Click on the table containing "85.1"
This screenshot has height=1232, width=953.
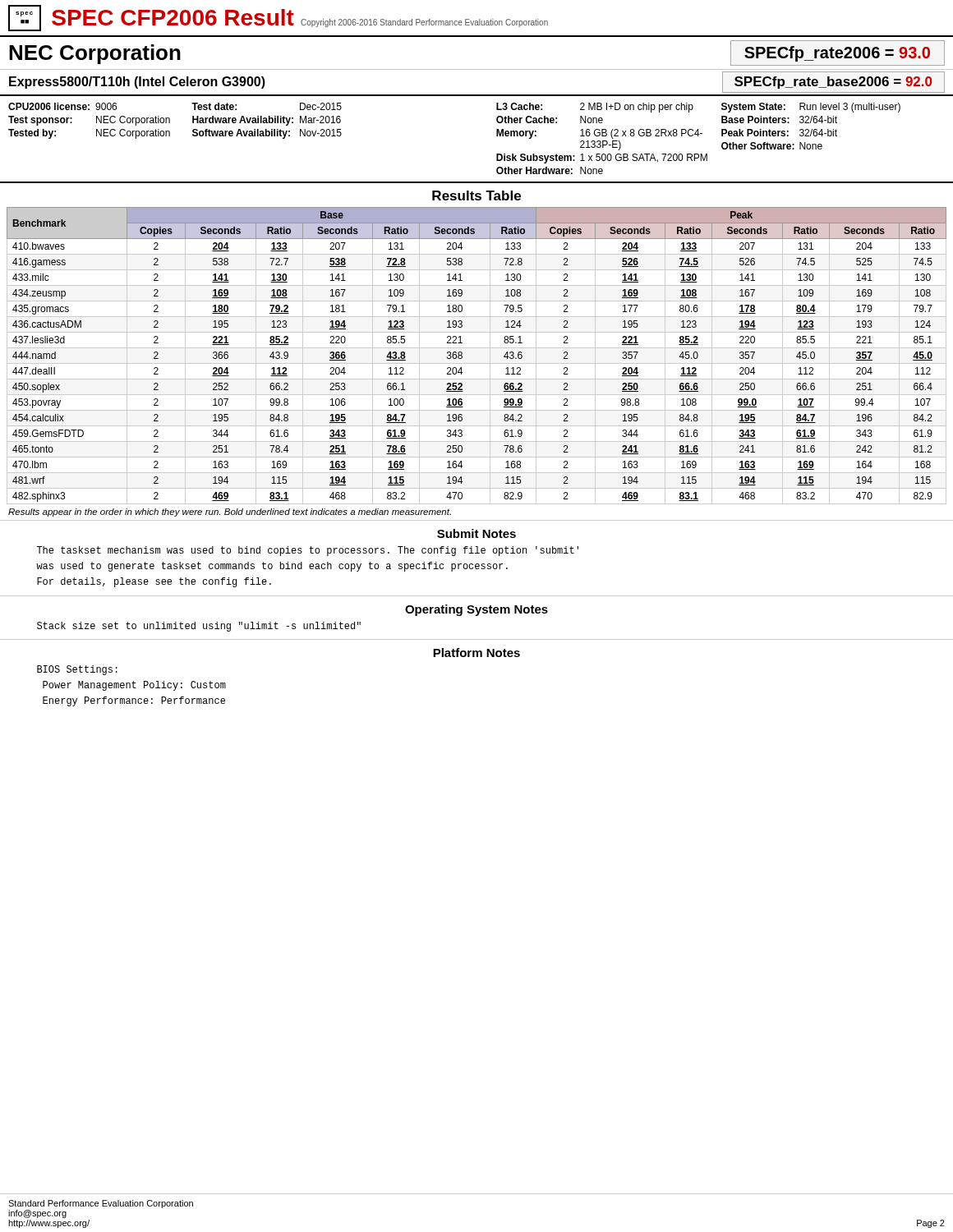point(476,356)
